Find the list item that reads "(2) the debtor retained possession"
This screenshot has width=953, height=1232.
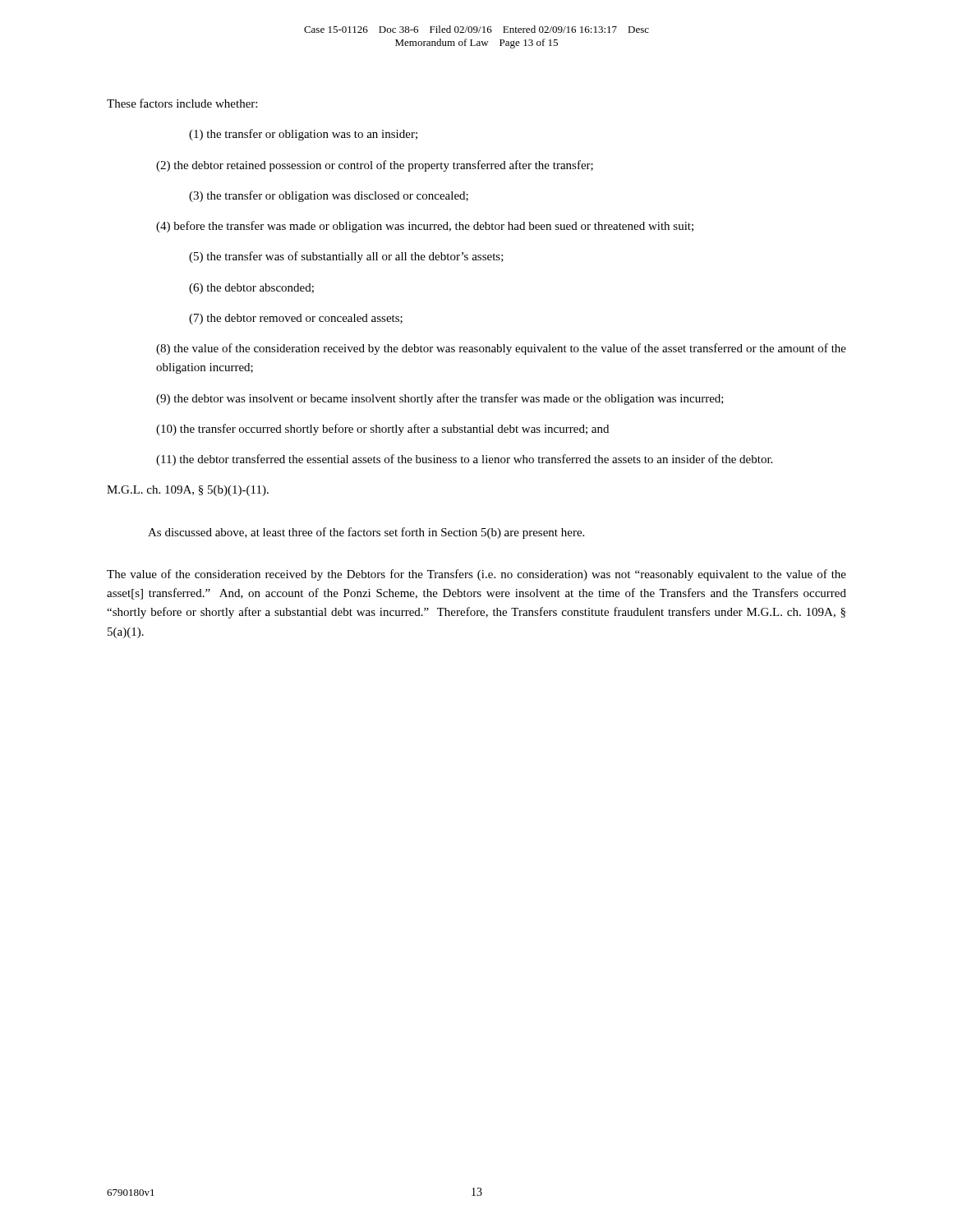(375, 165)
